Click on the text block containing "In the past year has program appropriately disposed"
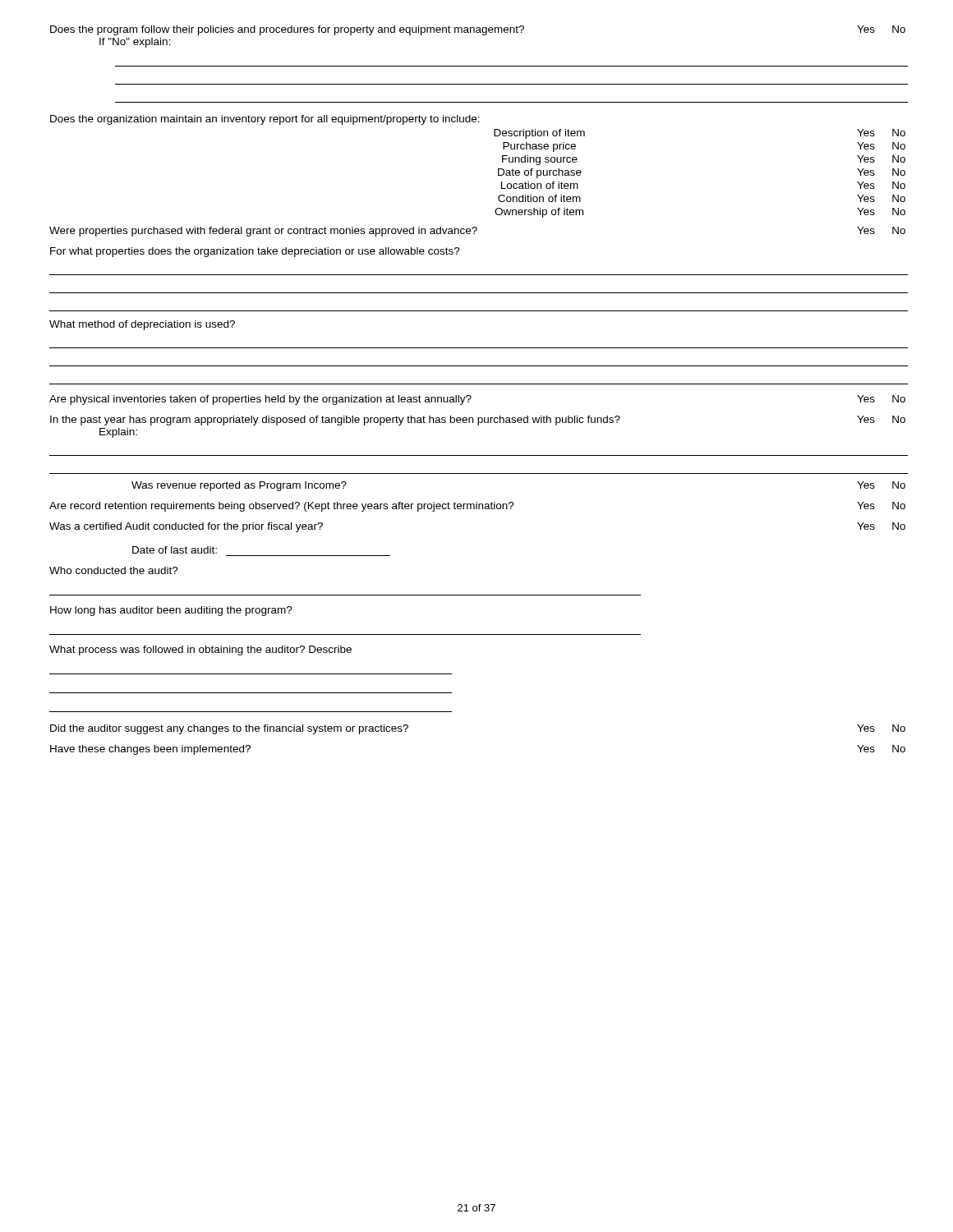This screenshot has width=953, height=1232. point(479,444)
